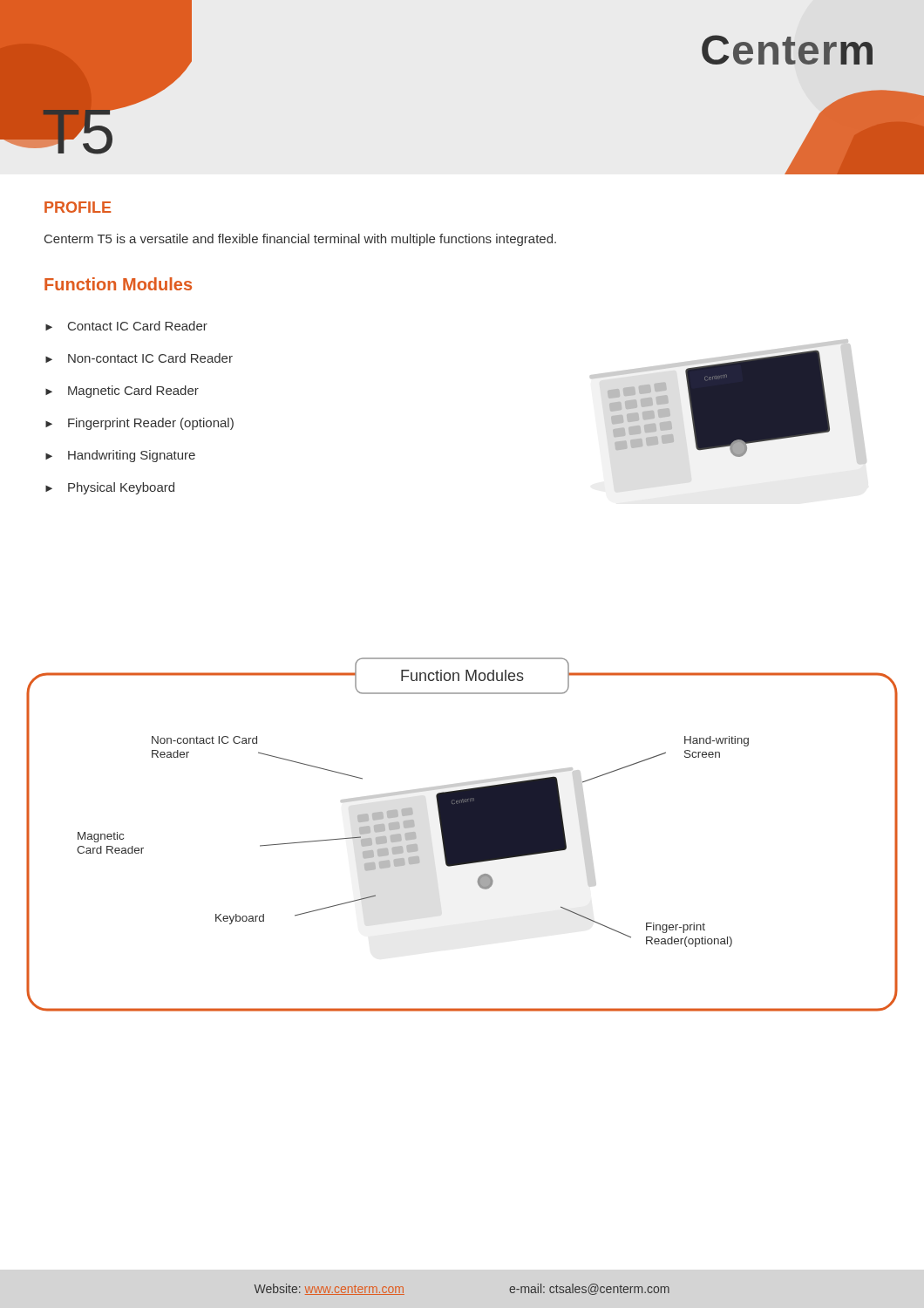Navigate to the passage starting "► Non-contact IC Card Reader"
924x1308 pixels.
pos(138,358)
